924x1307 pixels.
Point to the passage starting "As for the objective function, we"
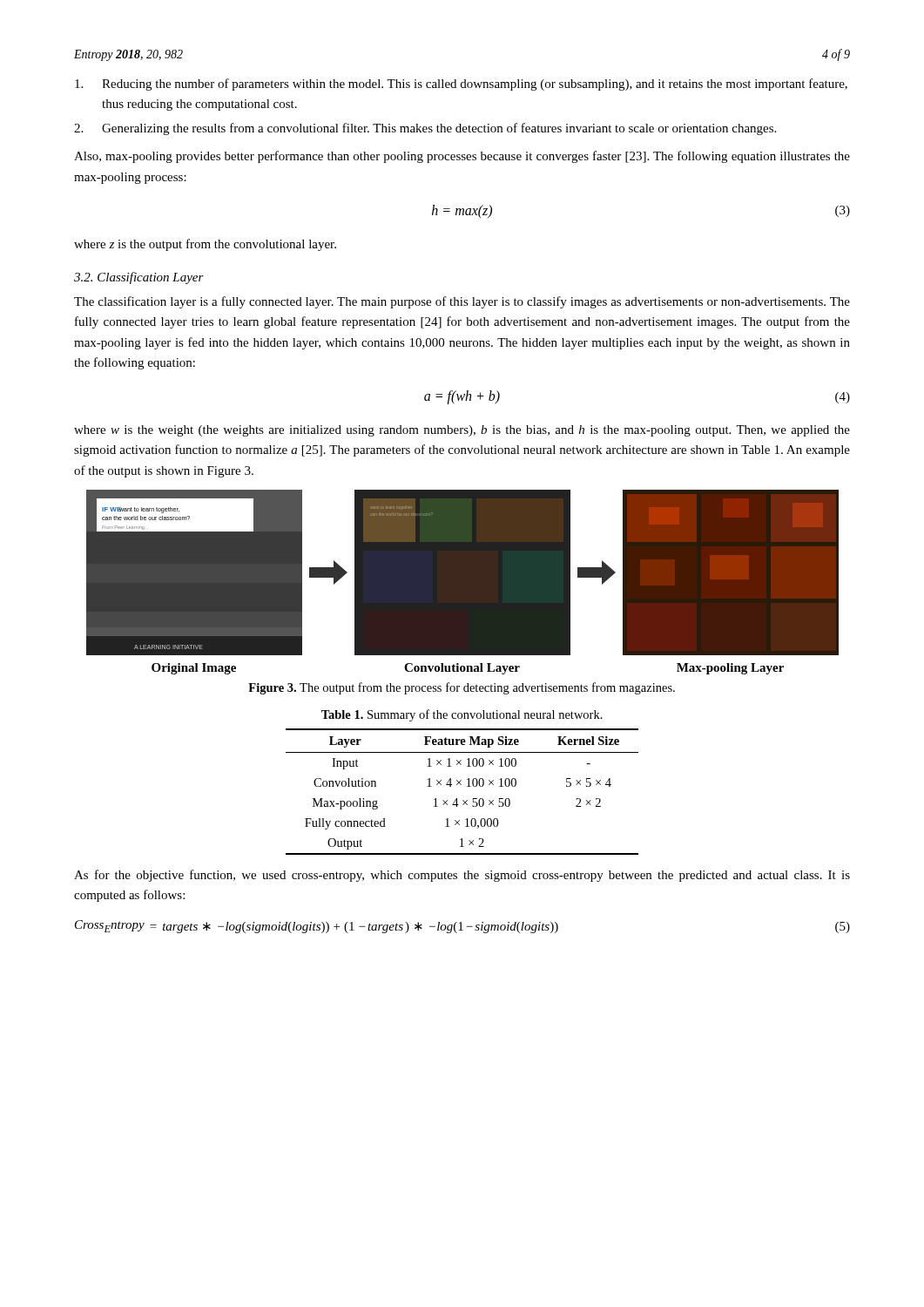point(462,885)
